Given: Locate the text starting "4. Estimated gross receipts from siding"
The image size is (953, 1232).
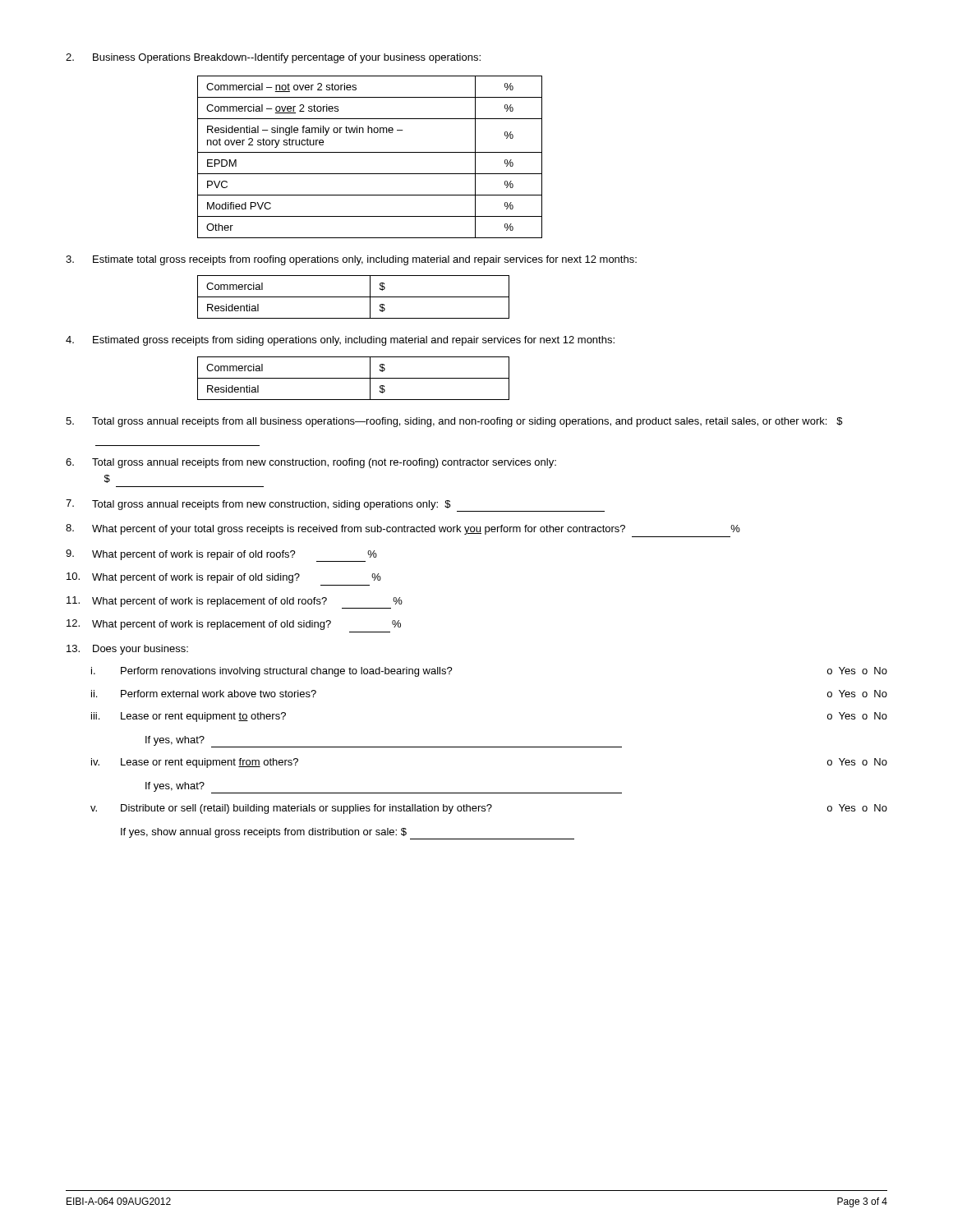Looking at the screenshot, I should coord(476,340).
